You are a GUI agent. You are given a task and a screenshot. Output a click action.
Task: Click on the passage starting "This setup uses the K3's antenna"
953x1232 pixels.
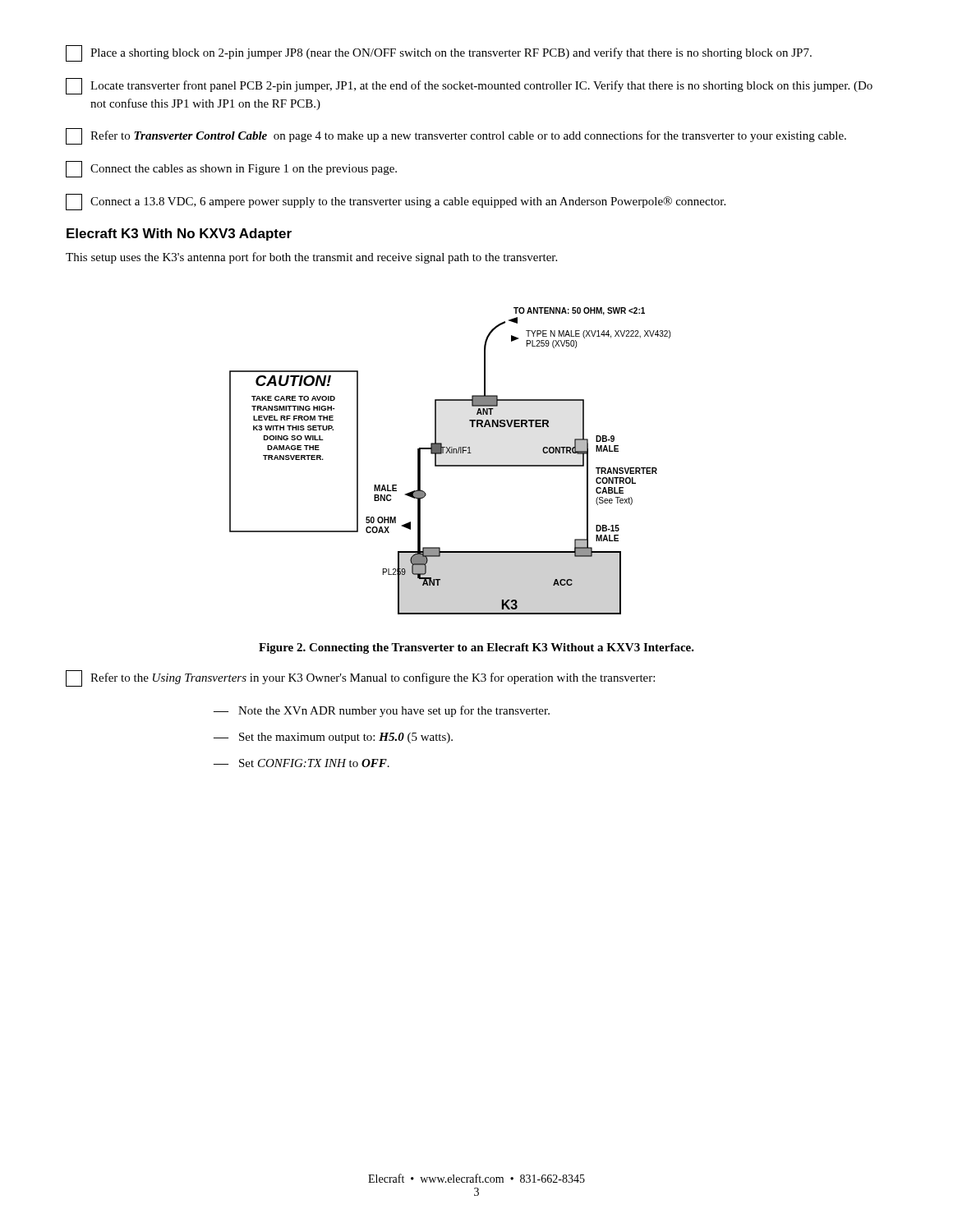point(312,257)
